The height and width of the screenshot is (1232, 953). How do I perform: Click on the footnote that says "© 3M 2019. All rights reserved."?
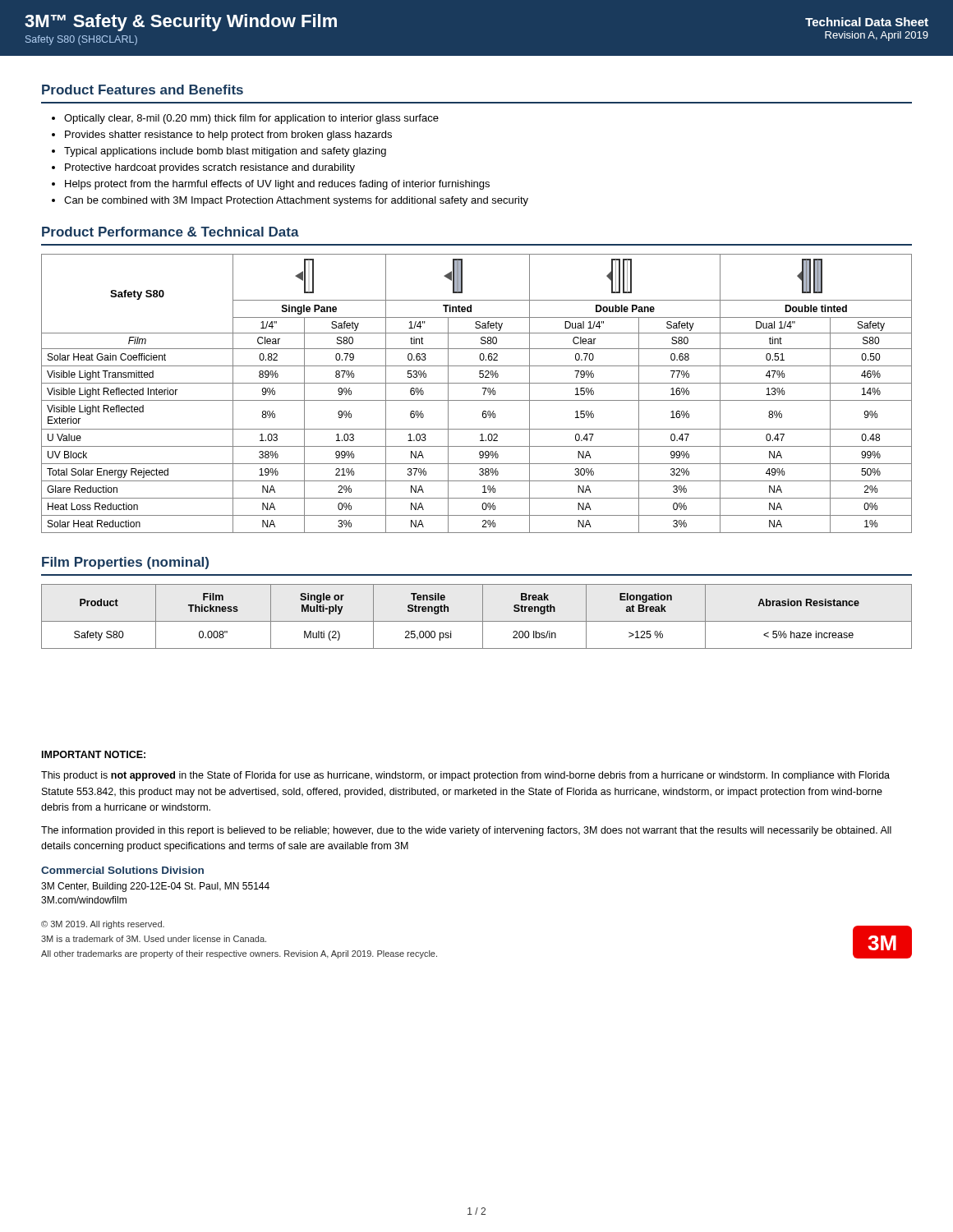[239, 939]
